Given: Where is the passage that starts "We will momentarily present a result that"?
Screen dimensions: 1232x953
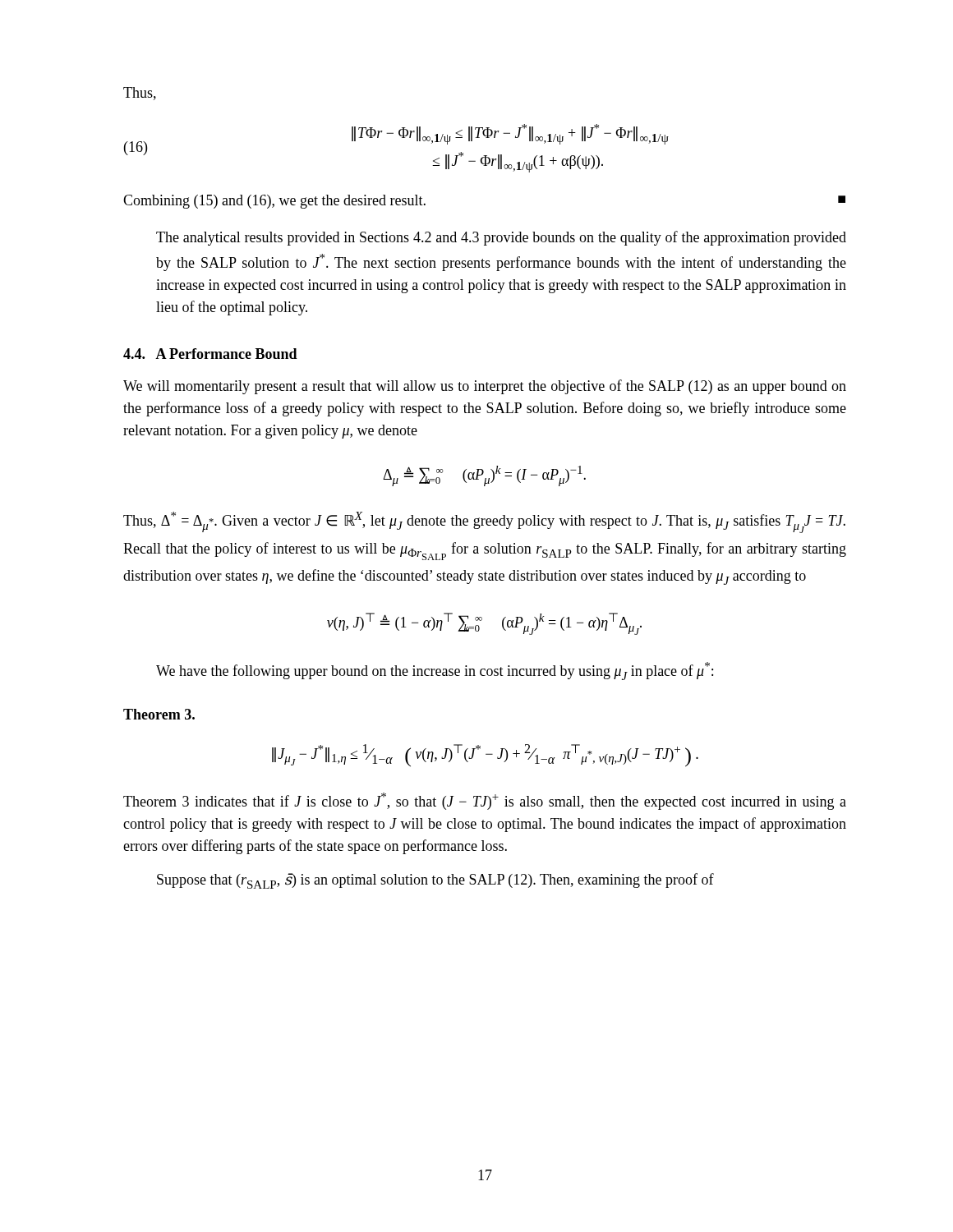Looking at the screenshot, I should [x=485, y=408].
